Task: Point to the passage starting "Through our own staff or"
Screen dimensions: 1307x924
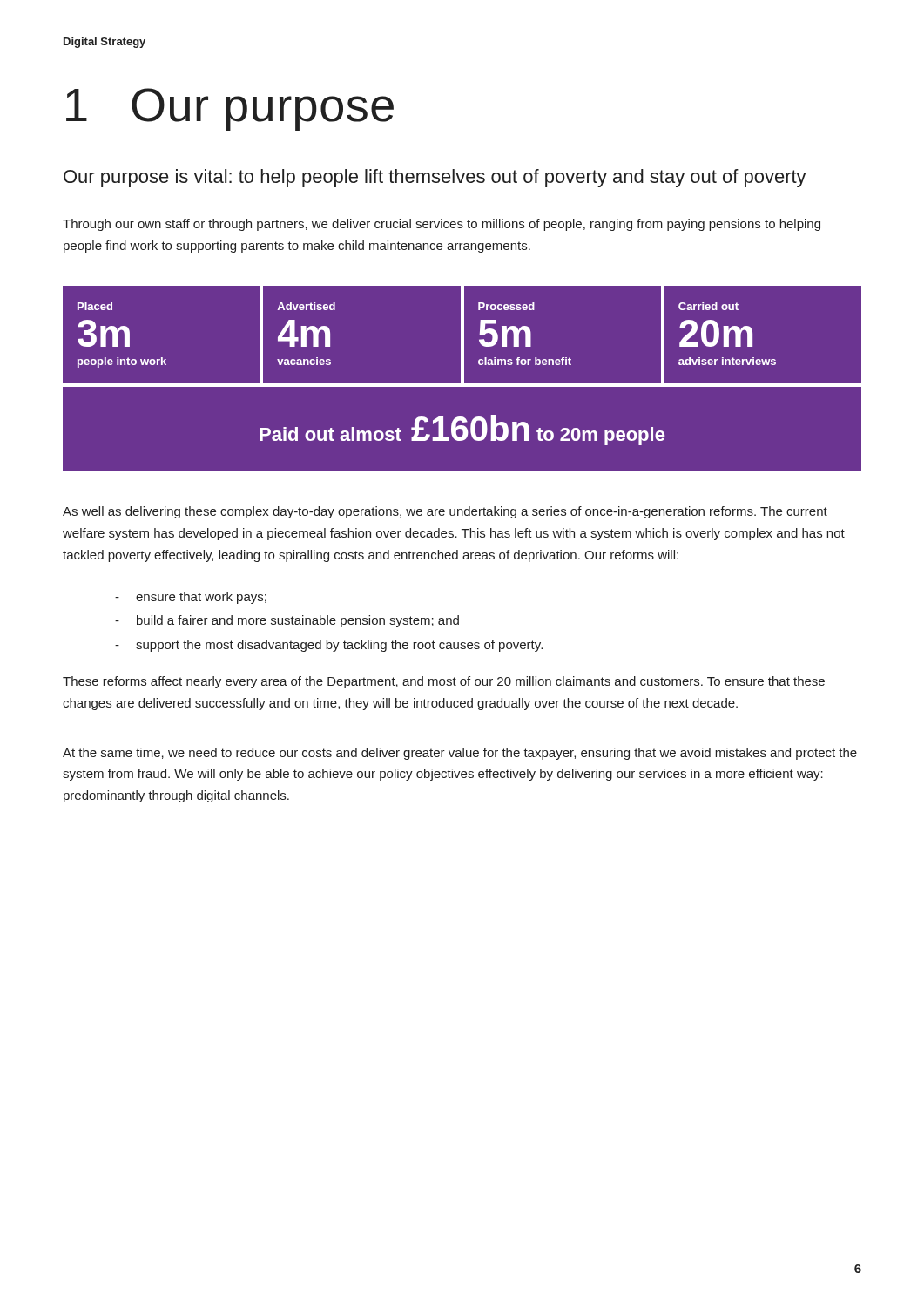Action: tap(442, 234)
